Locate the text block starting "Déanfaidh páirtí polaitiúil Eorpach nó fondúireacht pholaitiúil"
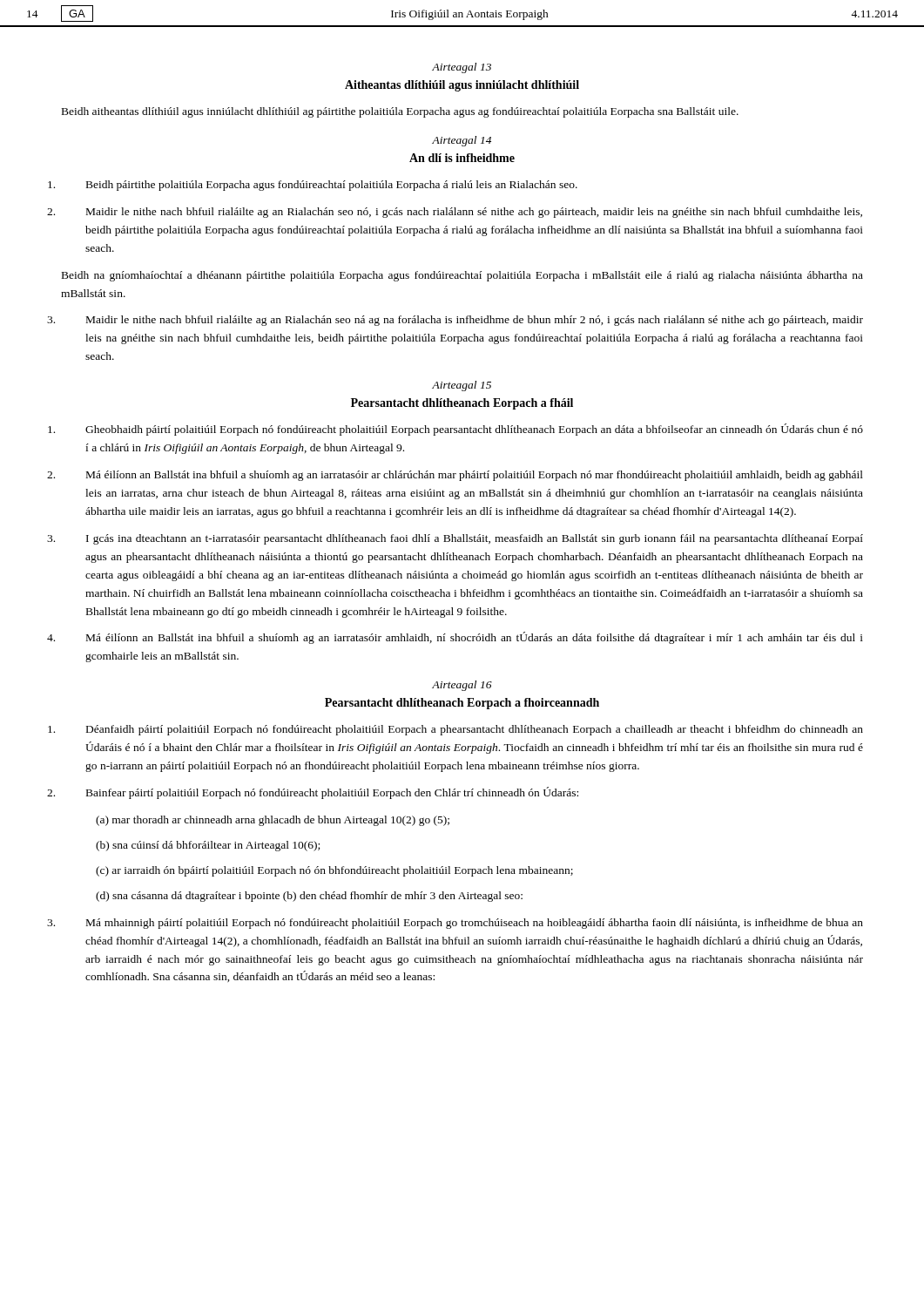Image resolution: width=924 pixels, height=1307 pixels. coord(462,746)
